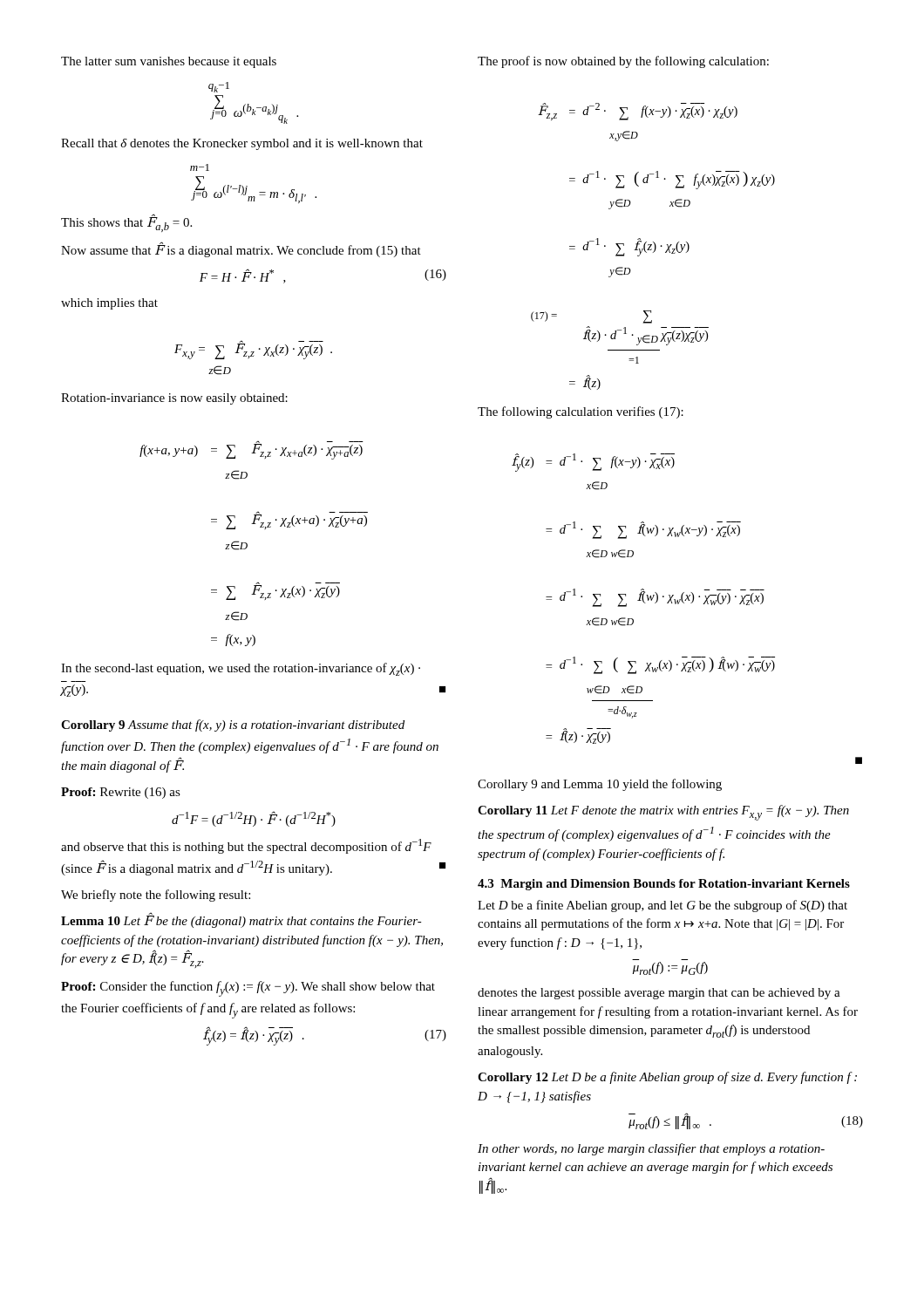Select the formula that reads "F̂z,z = d−2"
Screen dimensions: 1308x924
670,237
